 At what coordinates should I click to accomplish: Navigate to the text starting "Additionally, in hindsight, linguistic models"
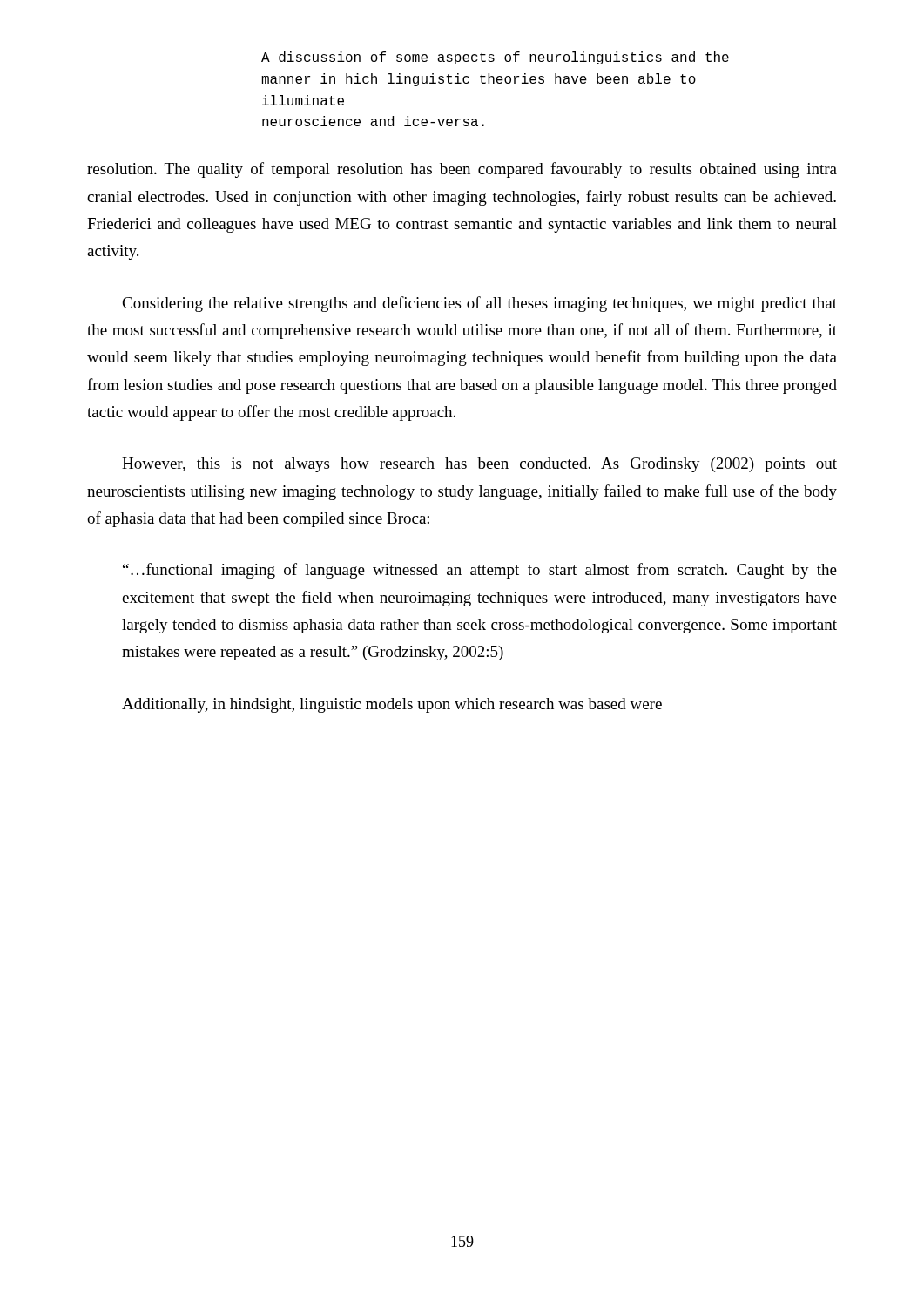392,703
